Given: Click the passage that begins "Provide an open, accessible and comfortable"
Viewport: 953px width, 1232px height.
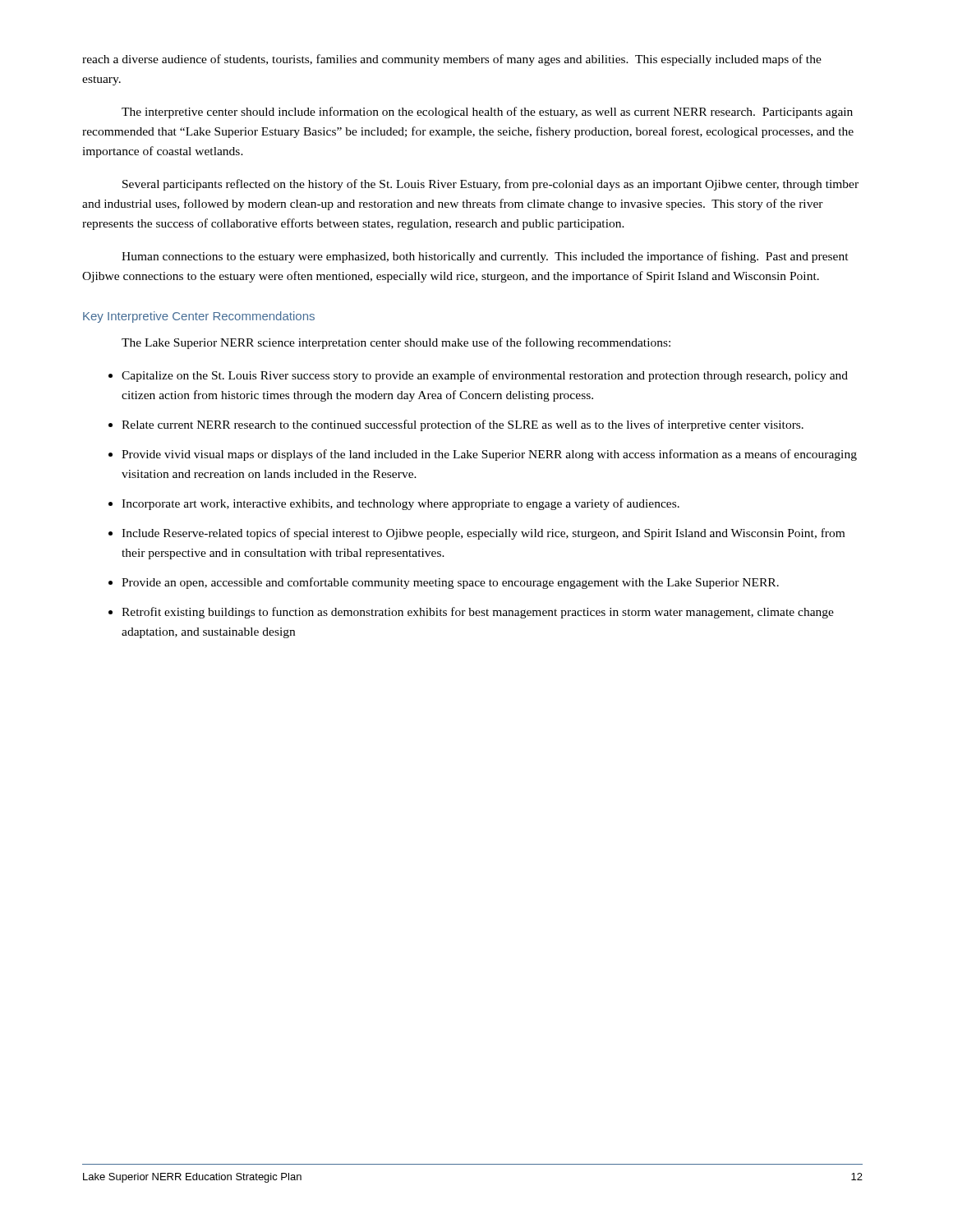Looking at the screenshot, I should (450, 582).
